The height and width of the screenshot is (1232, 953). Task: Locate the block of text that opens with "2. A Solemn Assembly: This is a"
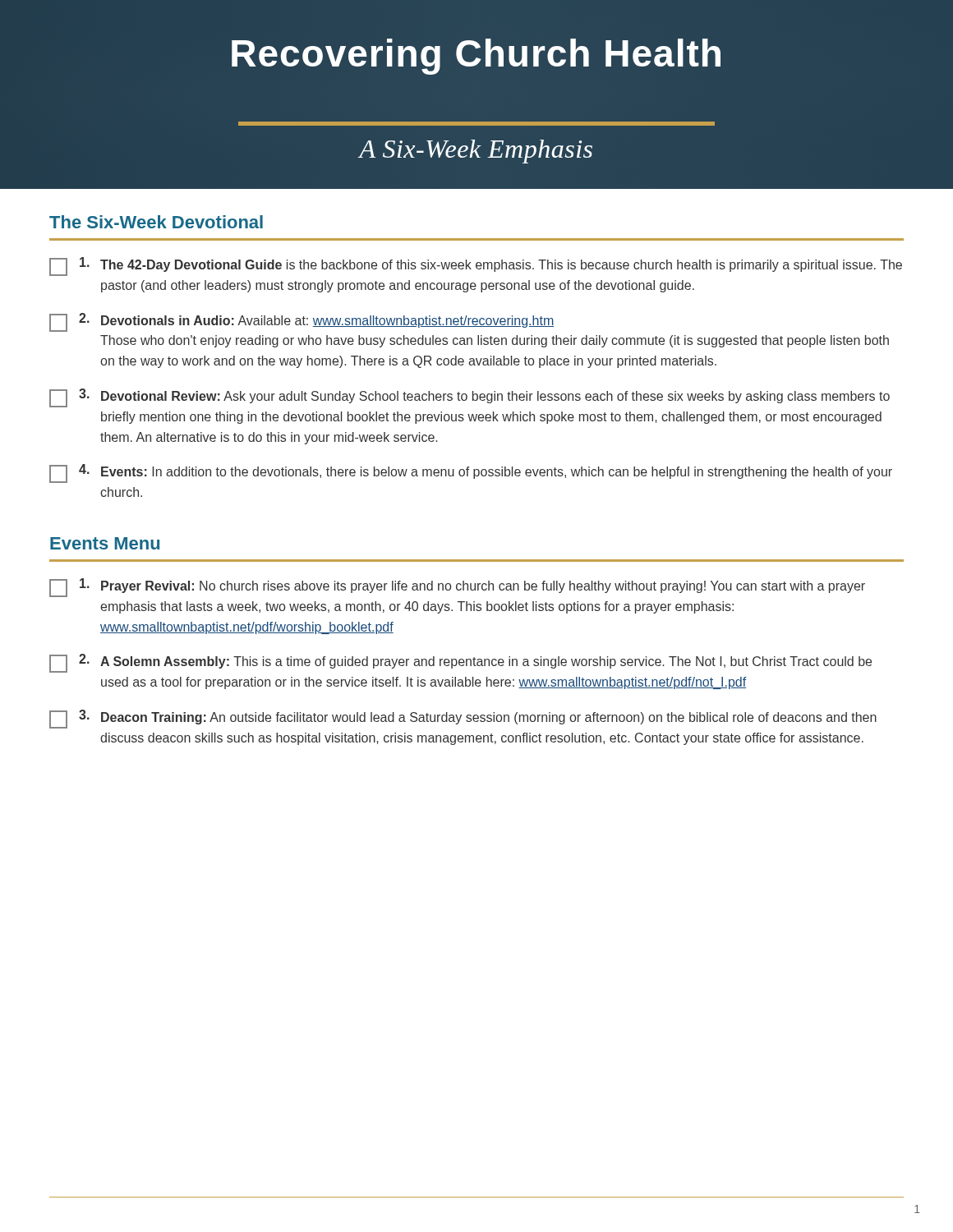click(476, 673)
